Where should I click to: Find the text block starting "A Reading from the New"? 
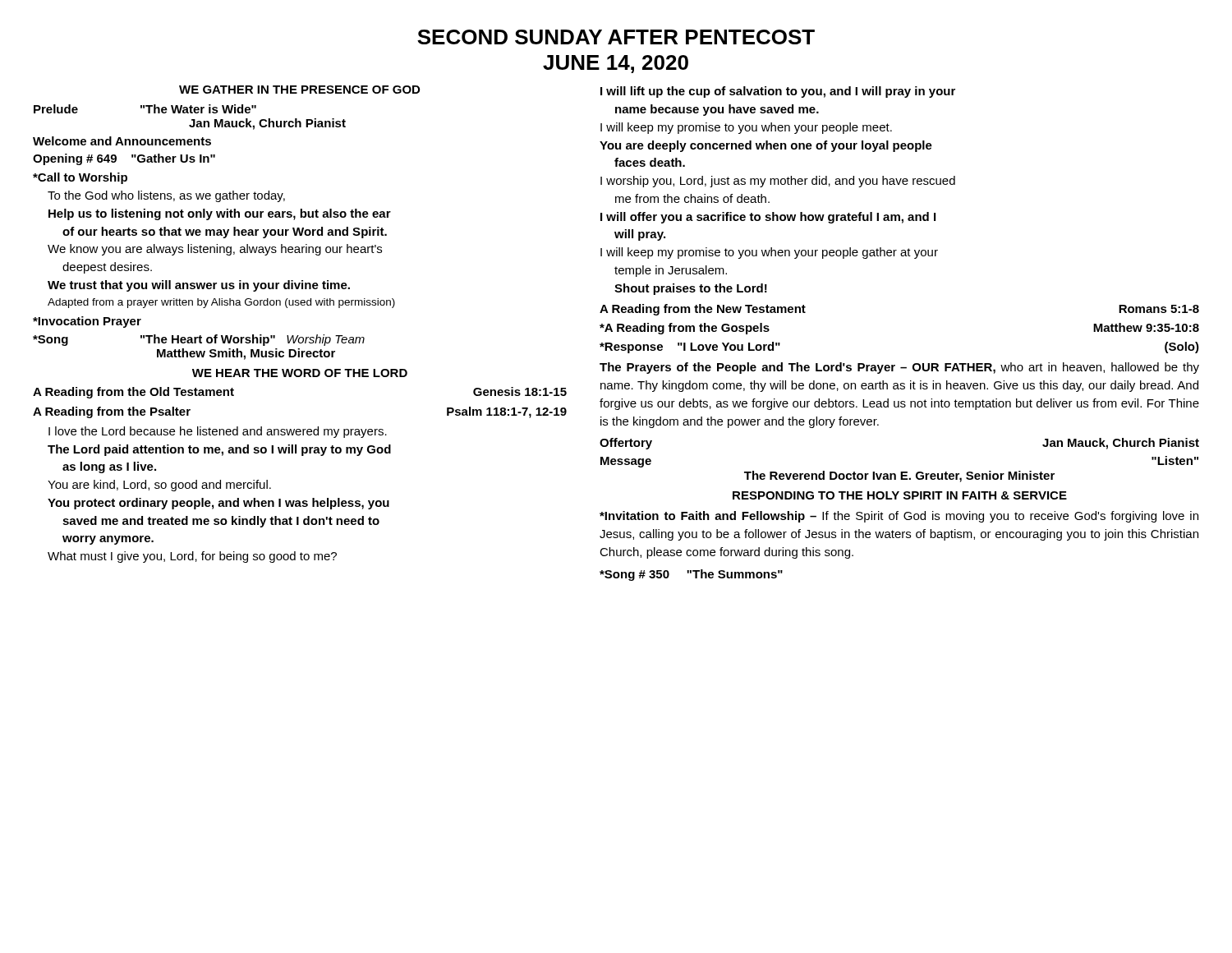pyautogui.click(x=701, y=309)
